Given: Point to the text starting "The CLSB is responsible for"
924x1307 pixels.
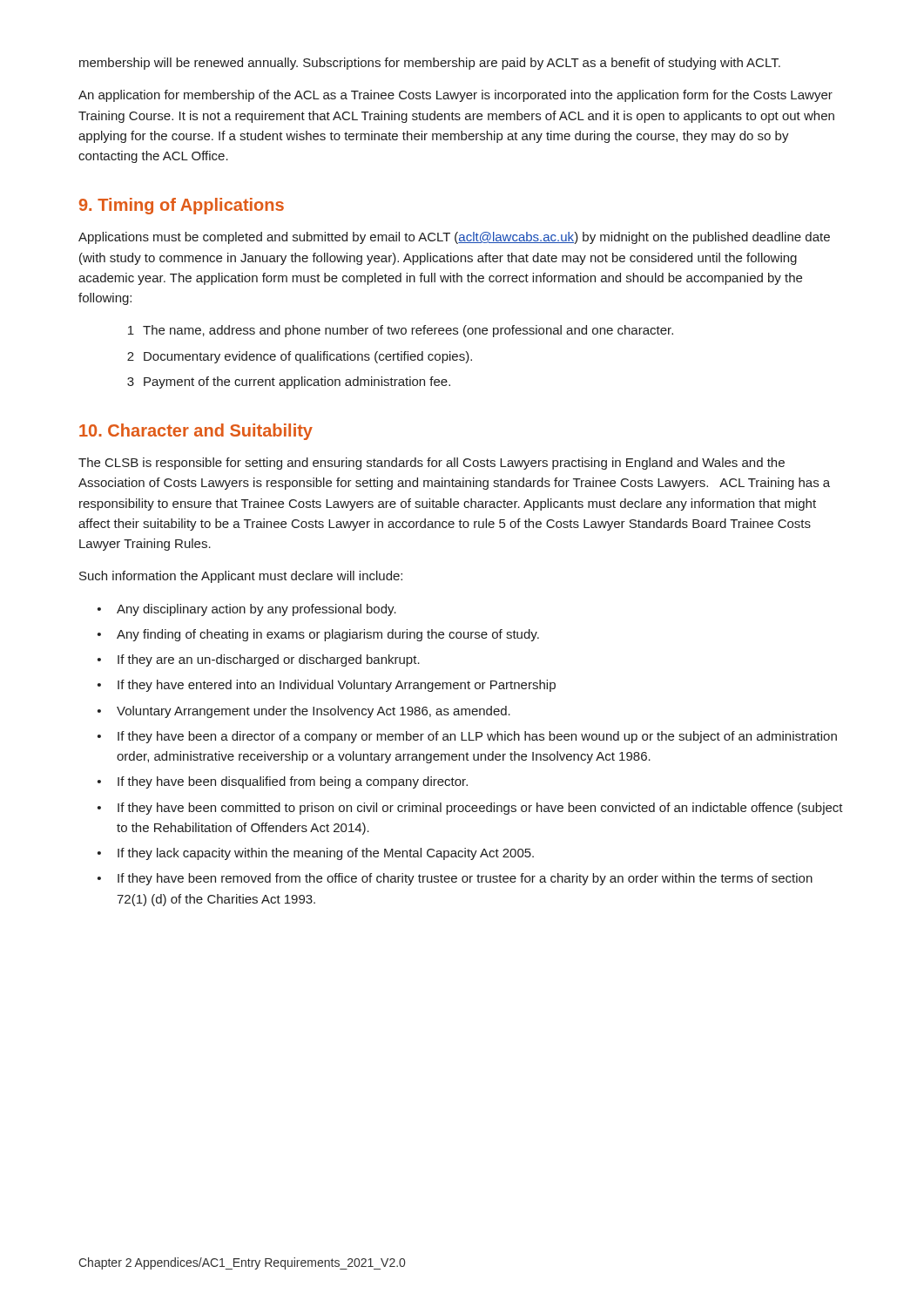Looking at the screenshot, I should point(454,503).
